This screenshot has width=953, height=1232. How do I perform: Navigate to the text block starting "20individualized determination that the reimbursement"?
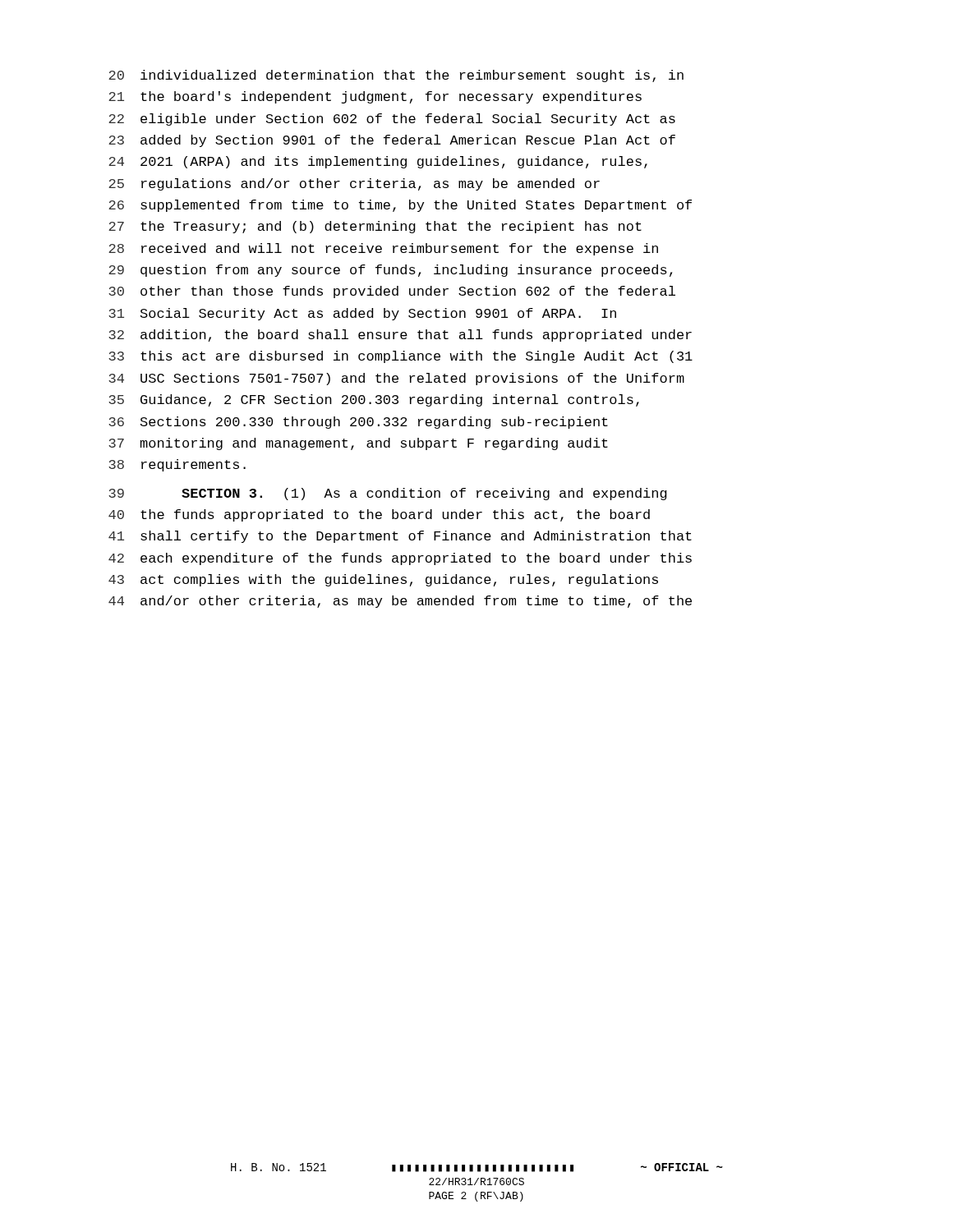point(489,271)
